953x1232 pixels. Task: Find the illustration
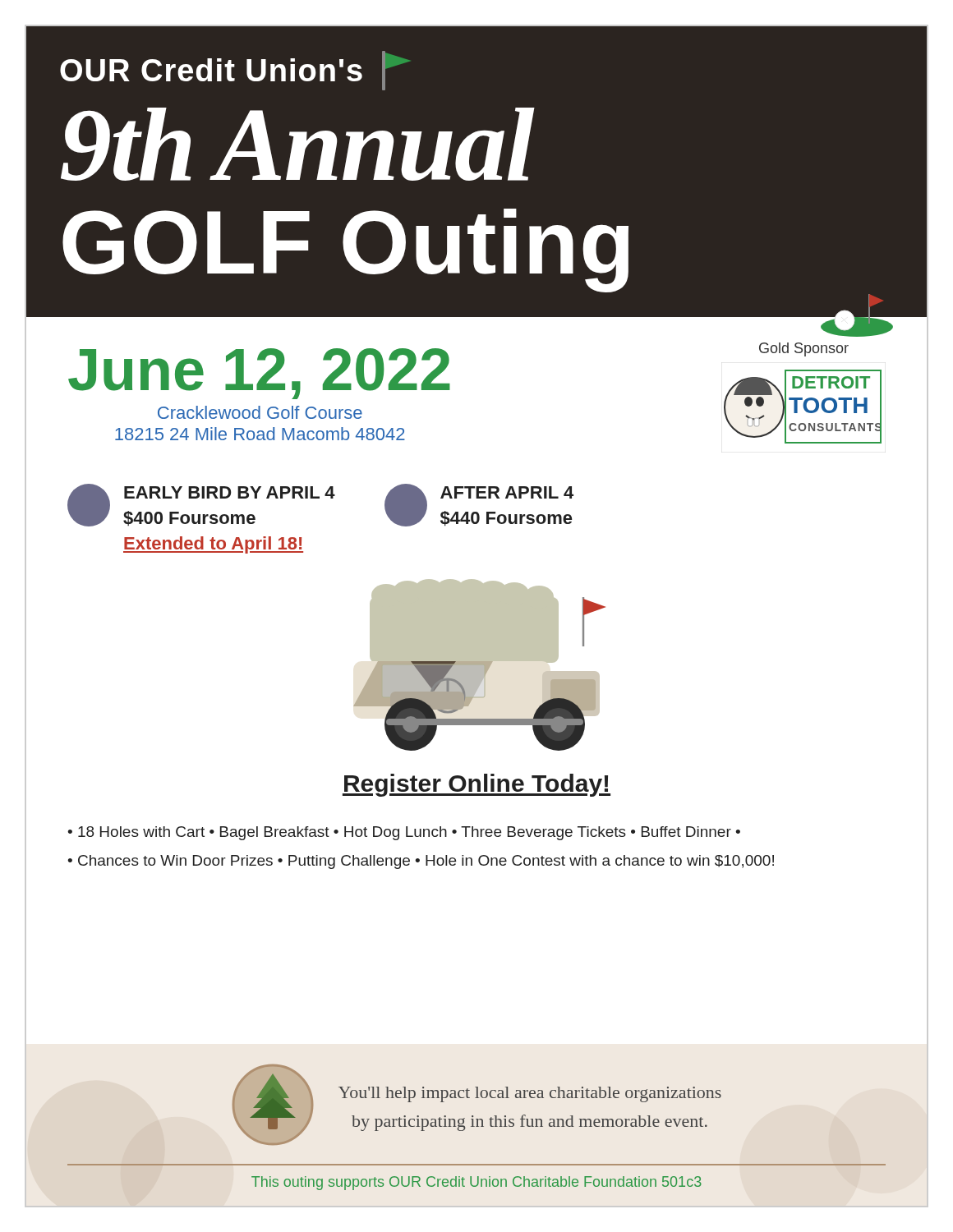[476, 663]
